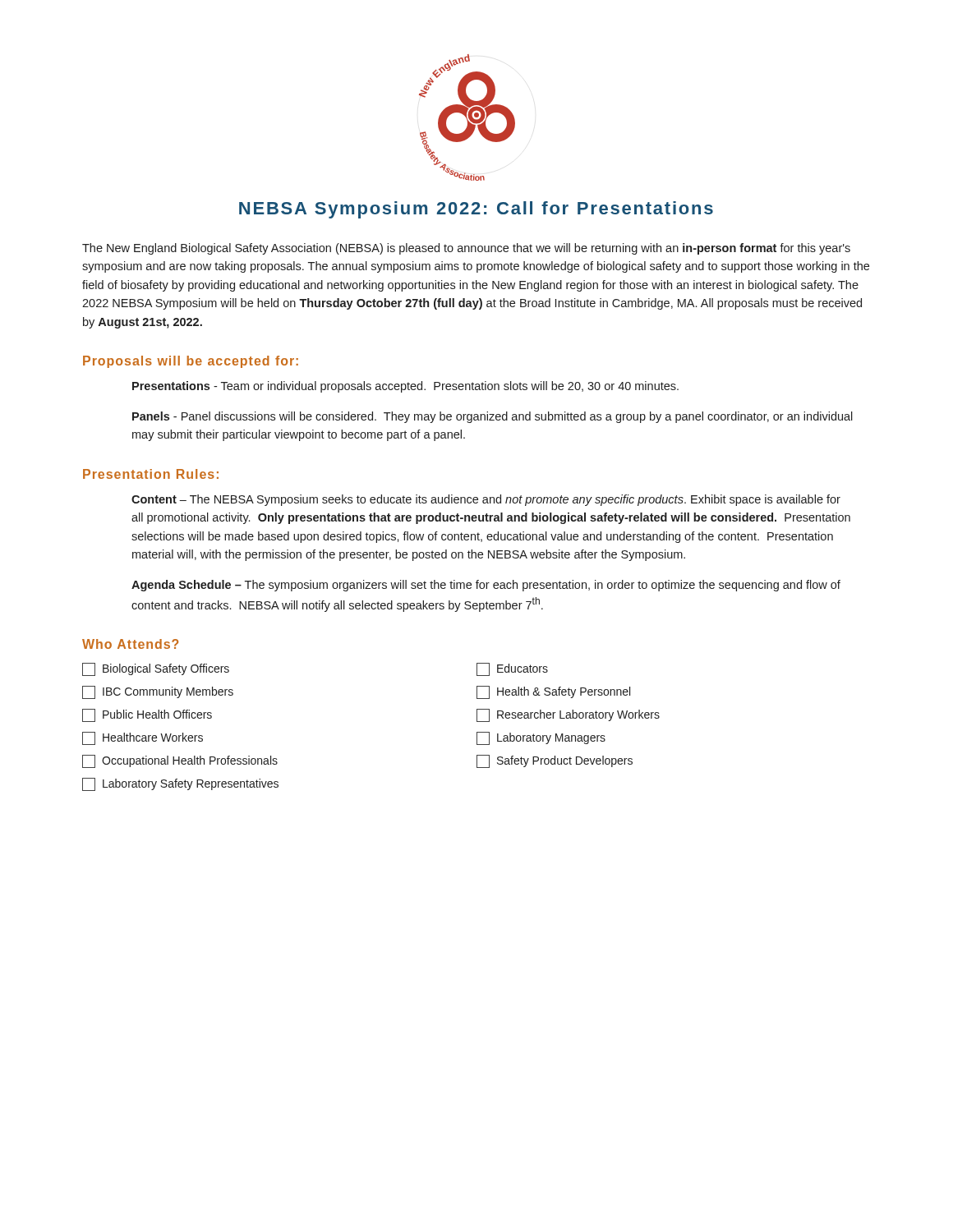This screenshot has height=1232, width=953.
Task: Point to the title beginning "NEBSA Symposium 2022: Call for"
Action: pos(476,209)
